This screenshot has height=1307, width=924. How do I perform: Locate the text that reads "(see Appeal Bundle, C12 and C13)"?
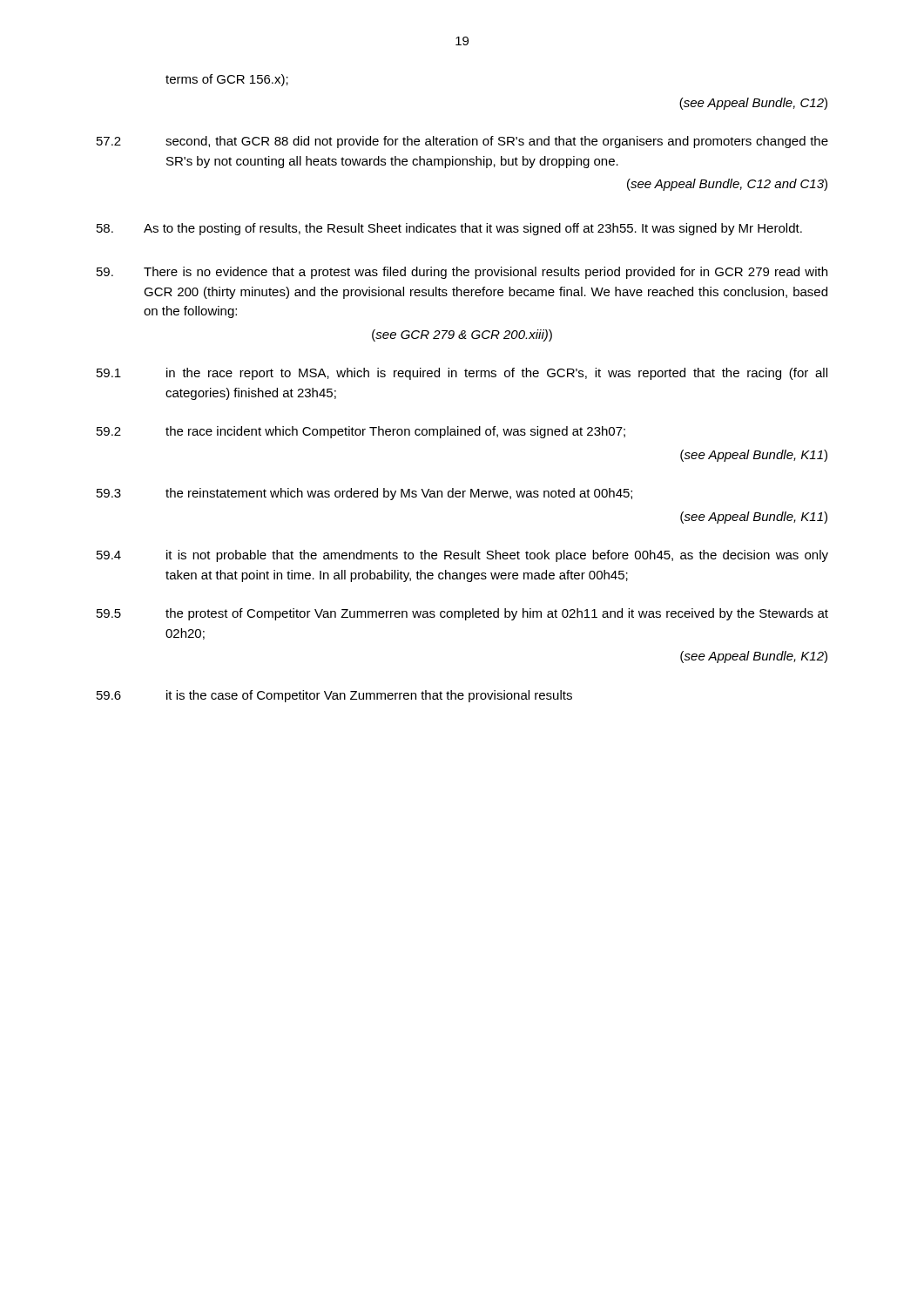(727, 183)
